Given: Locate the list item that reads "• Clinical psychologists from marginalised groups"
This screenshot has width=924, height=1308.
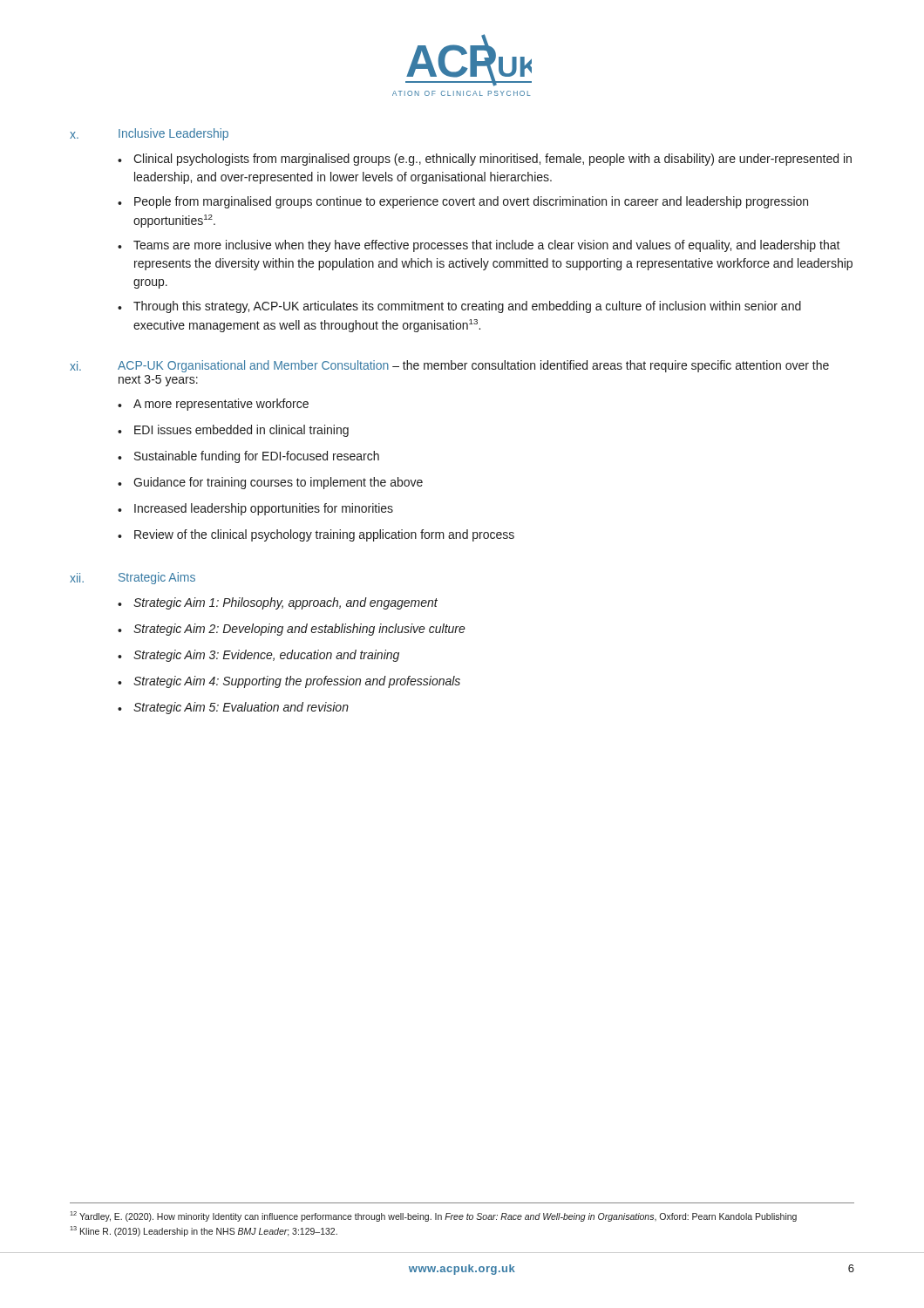Looking at the screenshot, I should click(x=486, y=168).
